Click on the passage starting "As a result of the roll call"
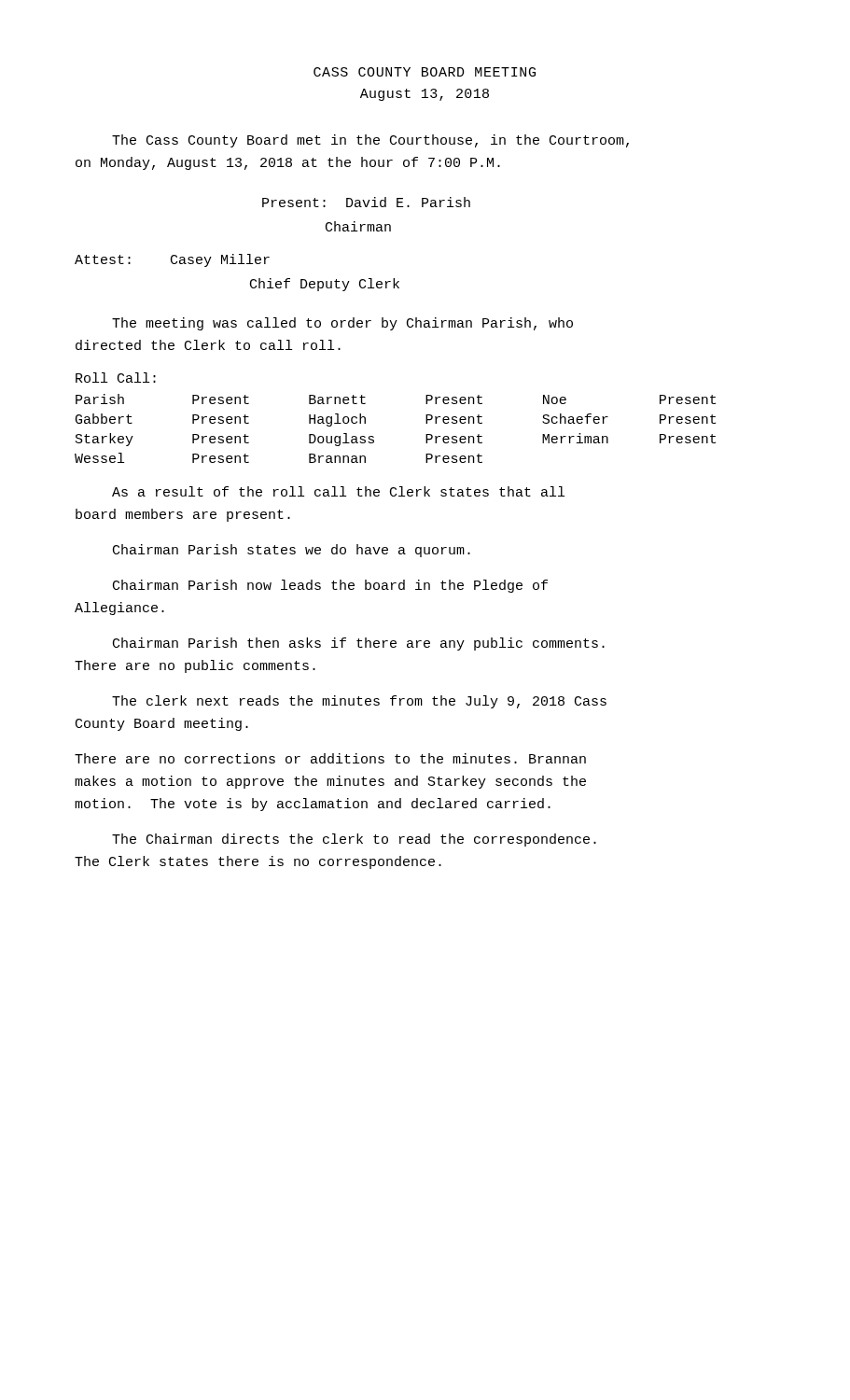The width and height of the screenshot is (850, 1400). [320, 504]
